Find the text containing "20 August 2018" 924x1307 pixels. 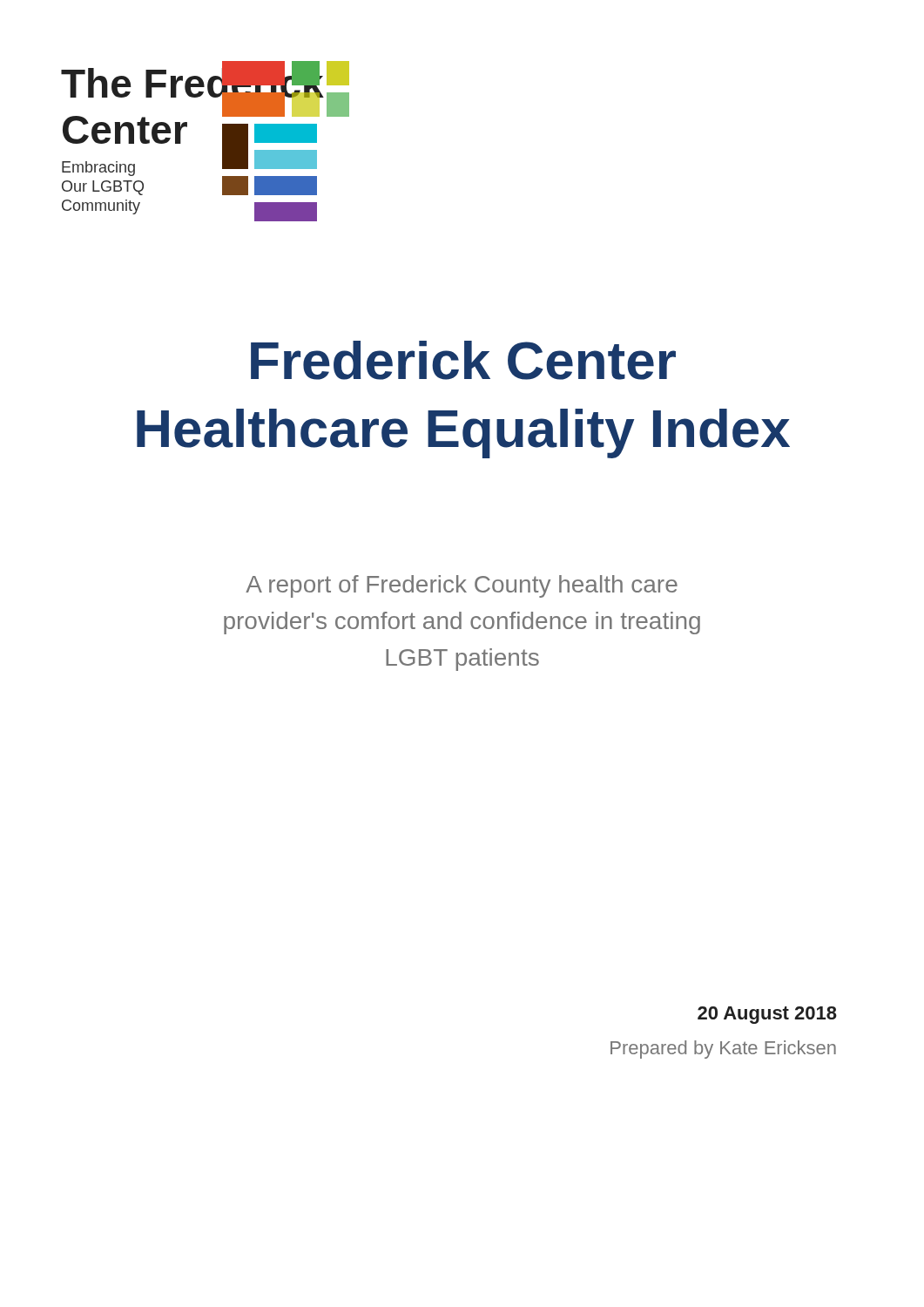[x=767, y=1013]
